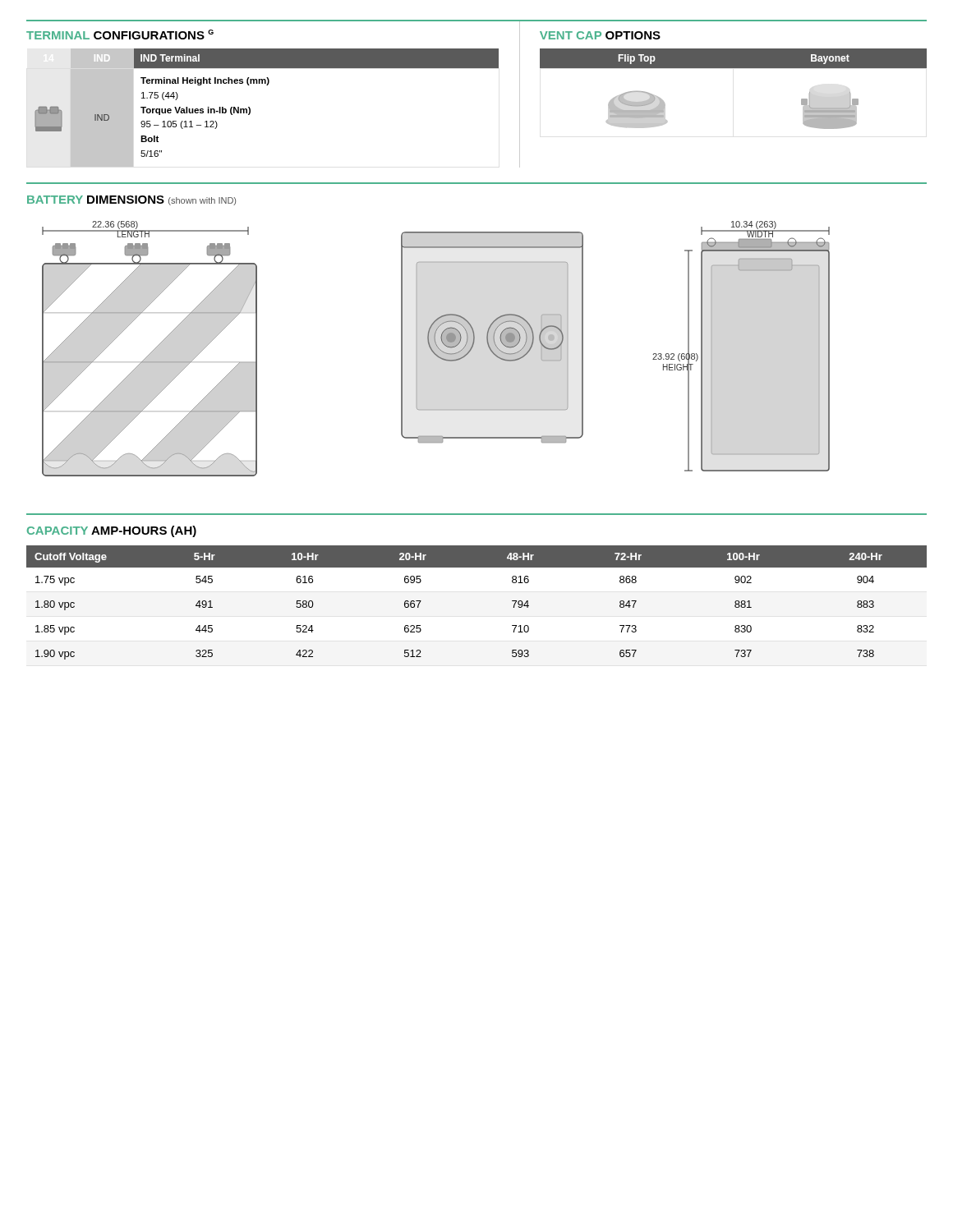
Task: Click on the table containing "Cutoff Voltage"
Action: (476, 606)
